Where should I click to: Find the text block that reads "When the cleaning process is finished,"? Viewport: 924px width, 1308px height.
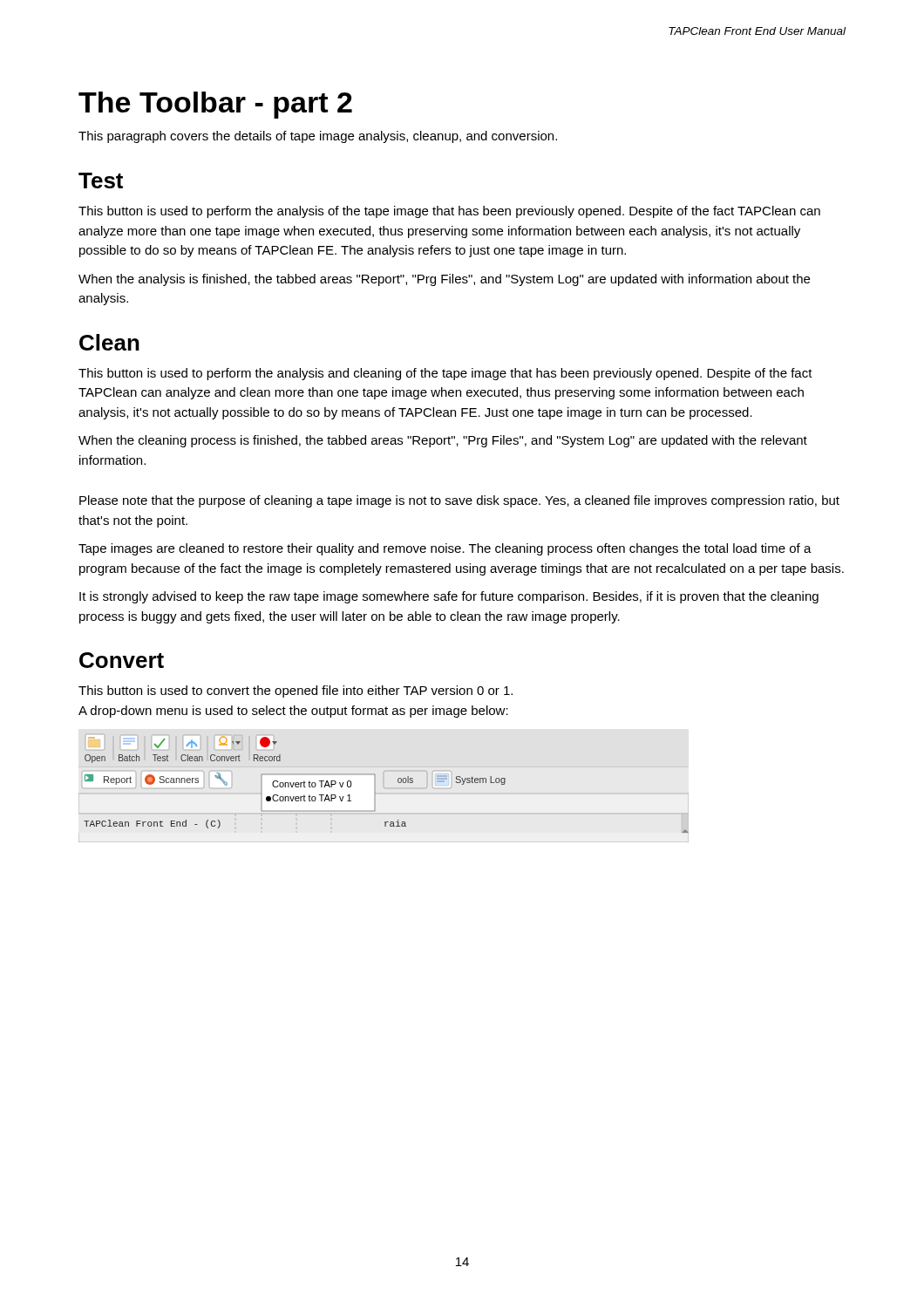tap(443, 450)
